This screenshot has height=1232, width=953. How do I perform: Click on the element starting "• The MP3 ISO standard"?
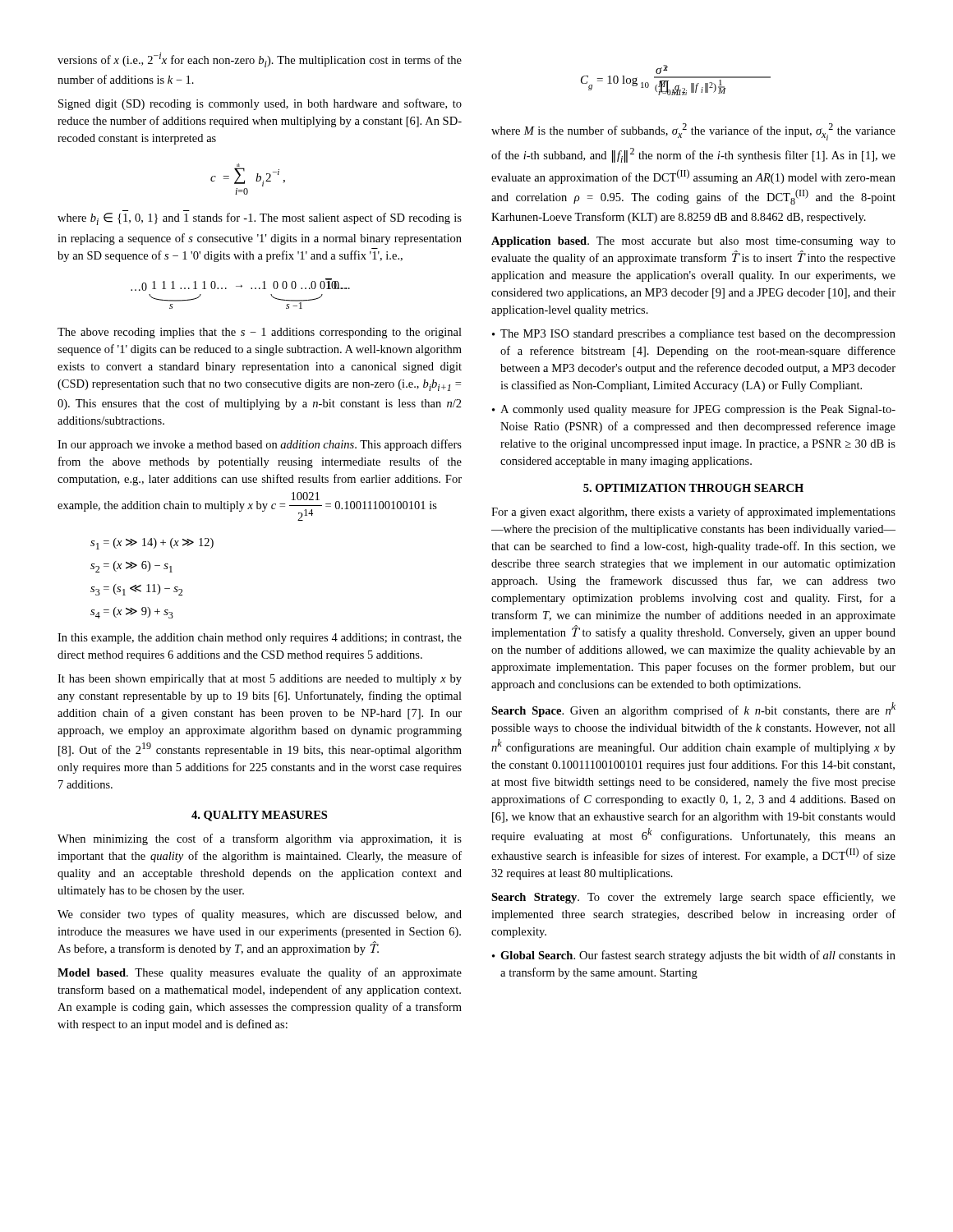click(693, 360)
